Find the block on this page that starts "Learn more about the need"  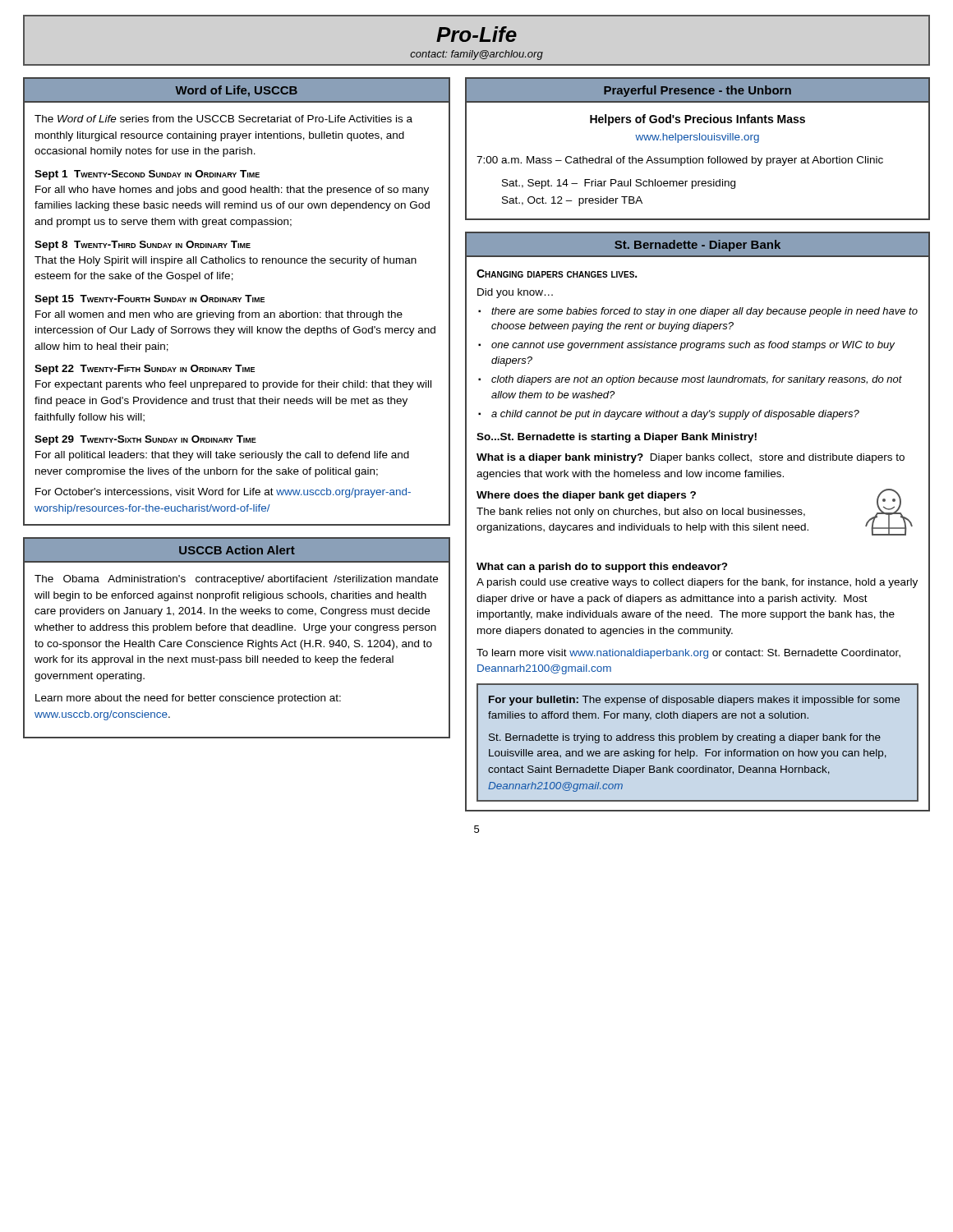click(x=237, y=706)
